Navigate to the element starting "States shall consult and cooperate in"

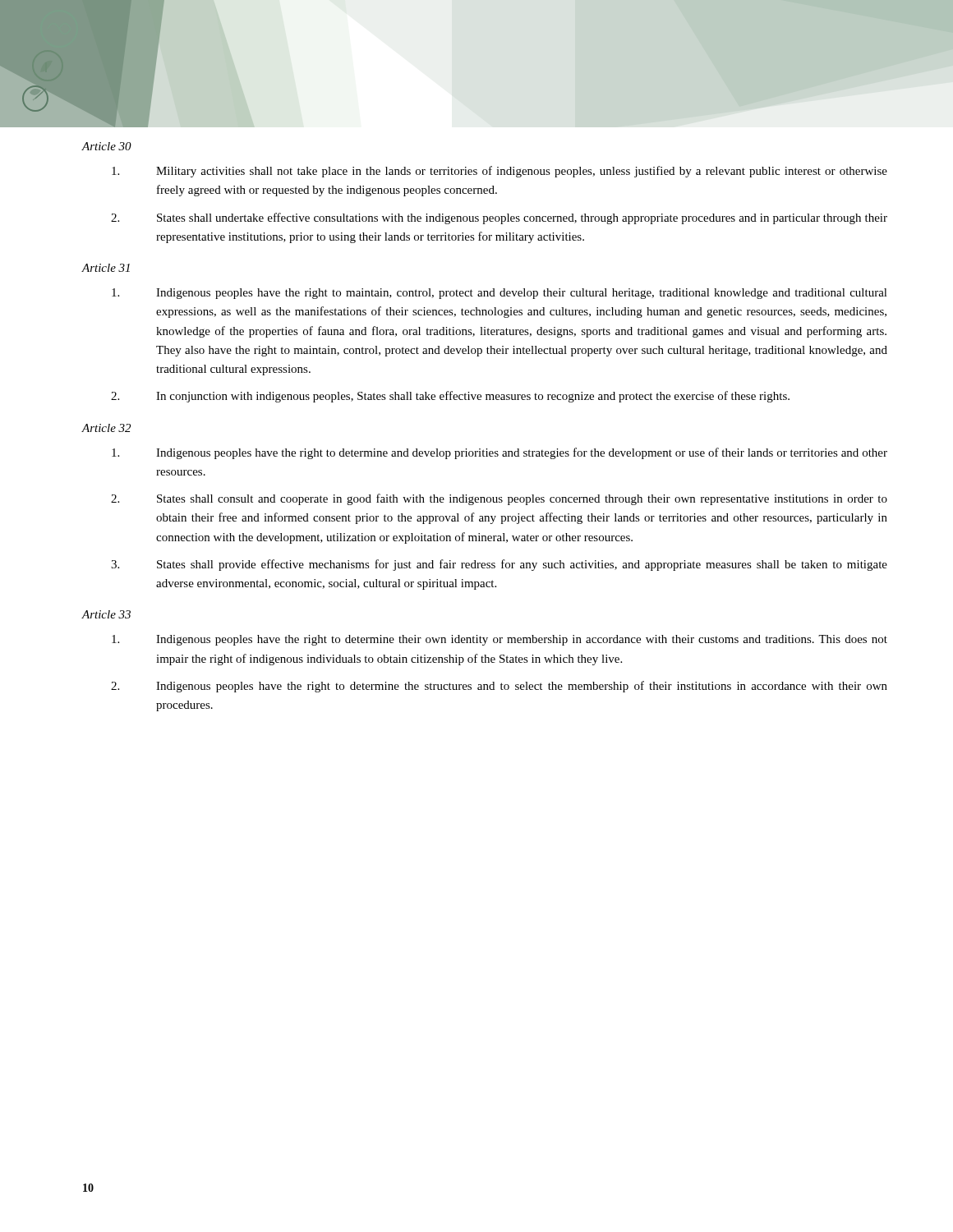click(485, 518)
